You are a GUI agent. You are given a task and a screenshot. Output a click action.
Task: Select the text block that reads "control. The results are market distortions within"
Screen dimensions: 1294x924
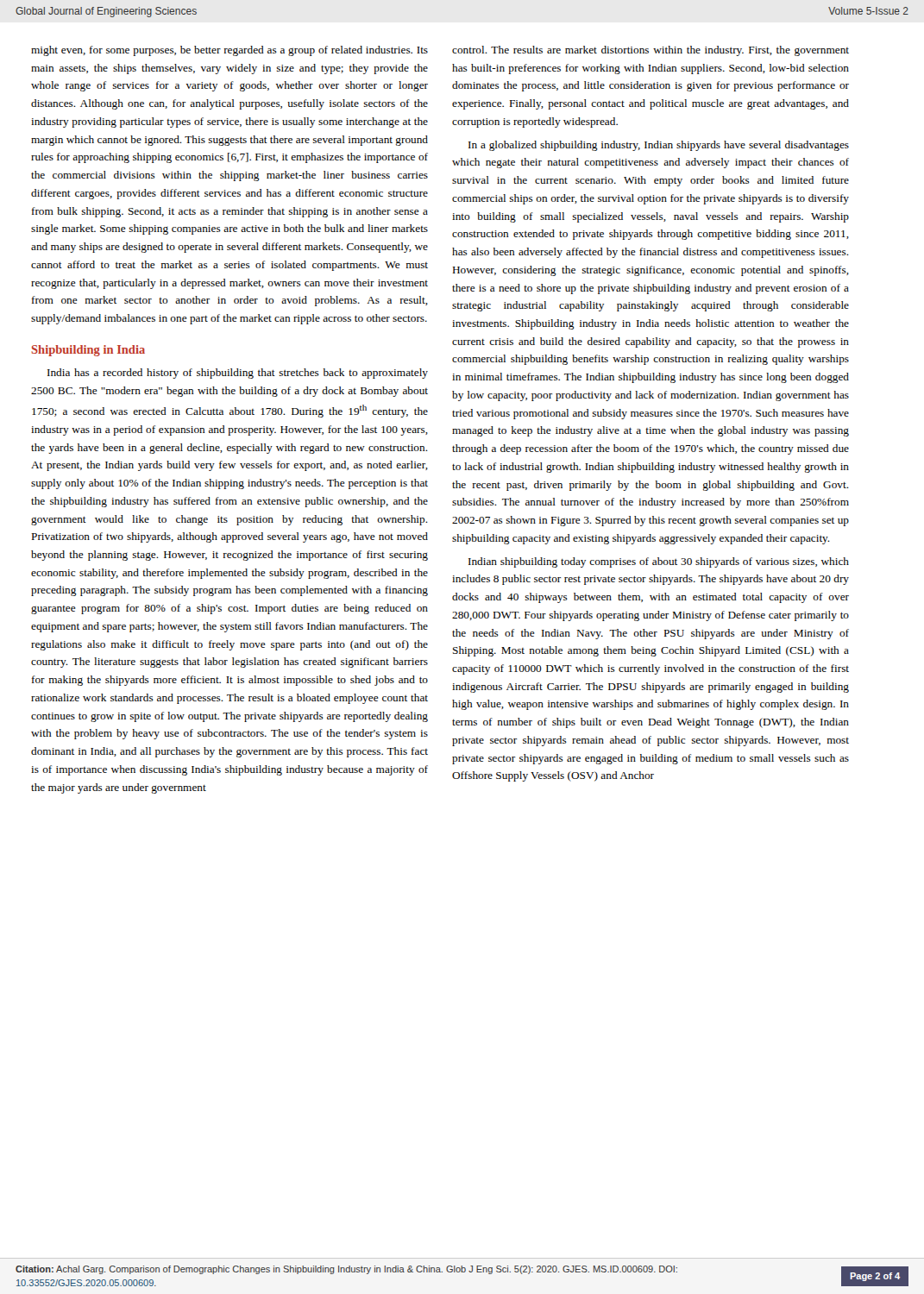pos(651,413)
